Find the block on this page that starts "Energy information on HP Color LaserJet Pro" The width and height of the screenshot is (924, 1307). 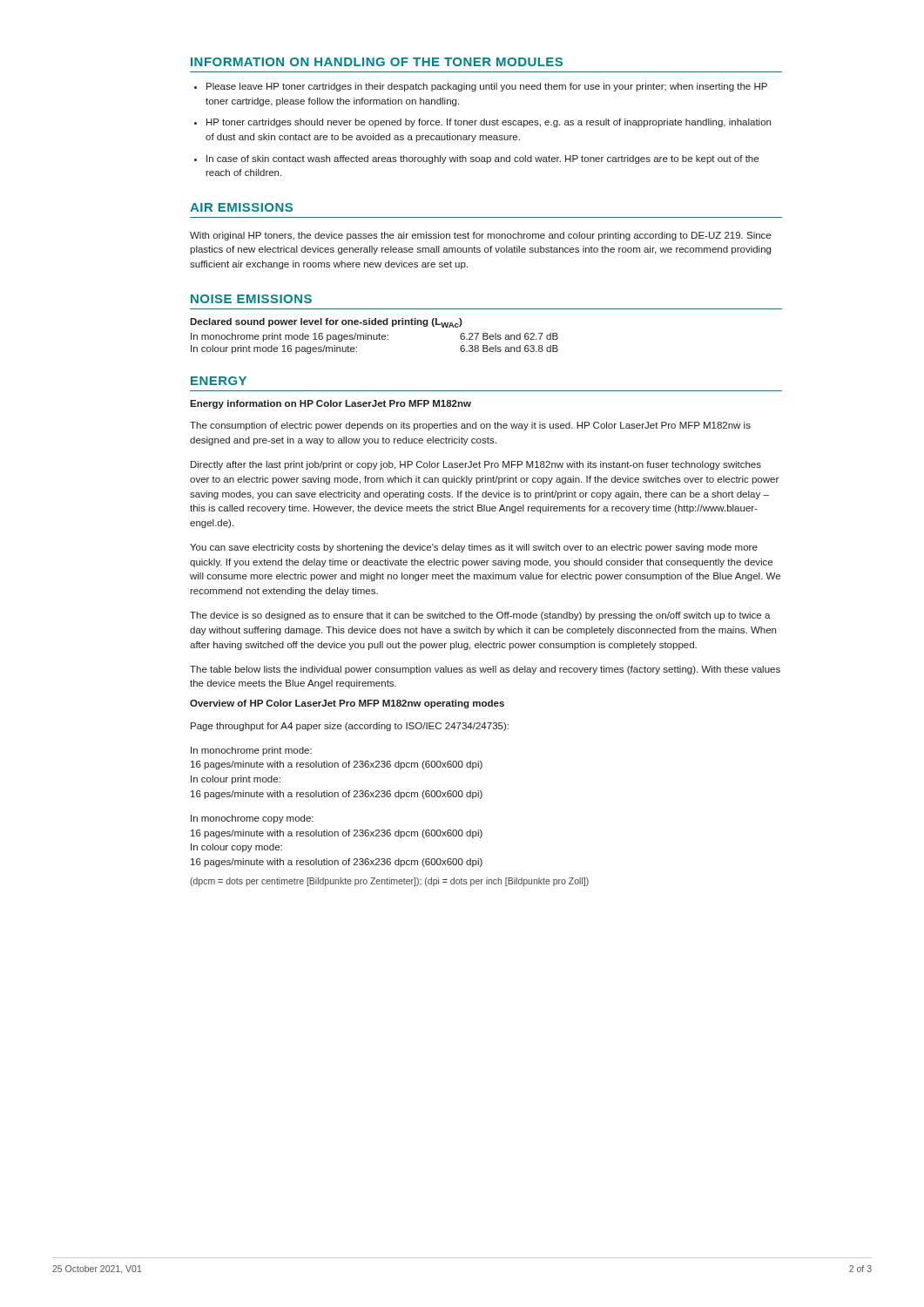pyautogui.click(x=486, y=423)
